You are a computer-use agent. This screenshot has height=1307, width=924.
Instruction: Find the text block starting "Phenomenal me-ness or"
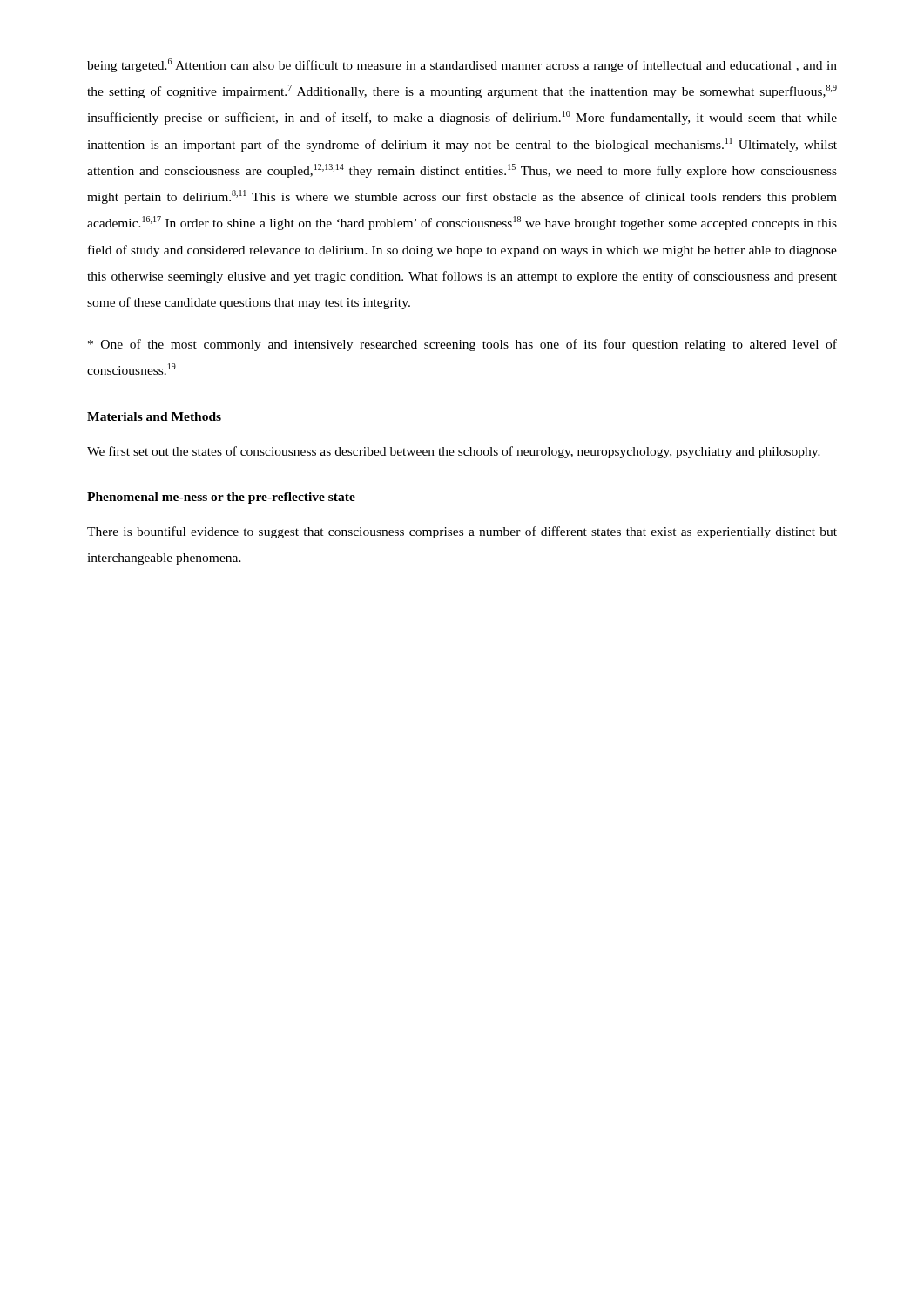221,496
